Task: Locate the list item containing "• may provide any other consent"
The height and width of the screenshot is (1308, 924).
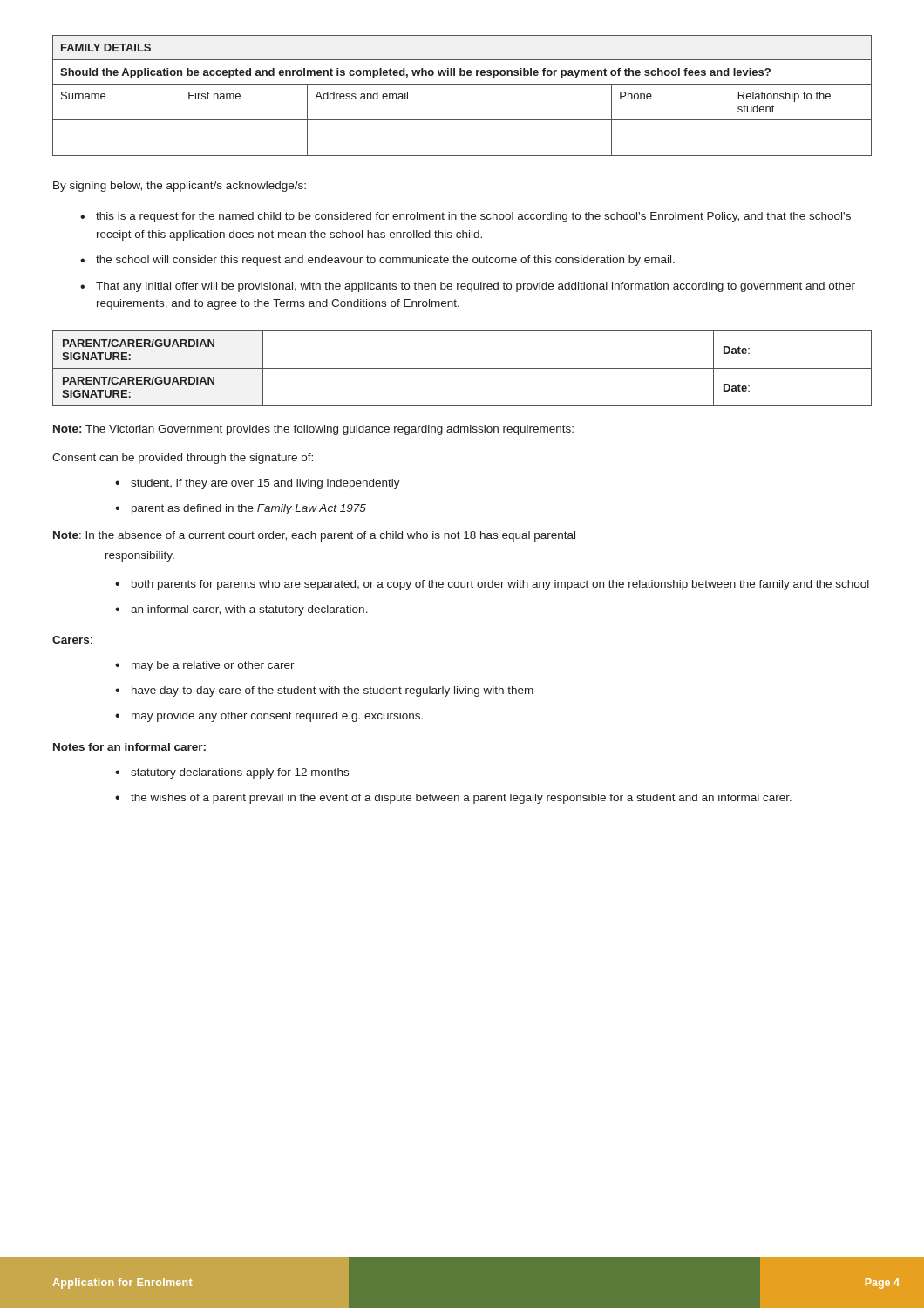Action: [269, 717]
